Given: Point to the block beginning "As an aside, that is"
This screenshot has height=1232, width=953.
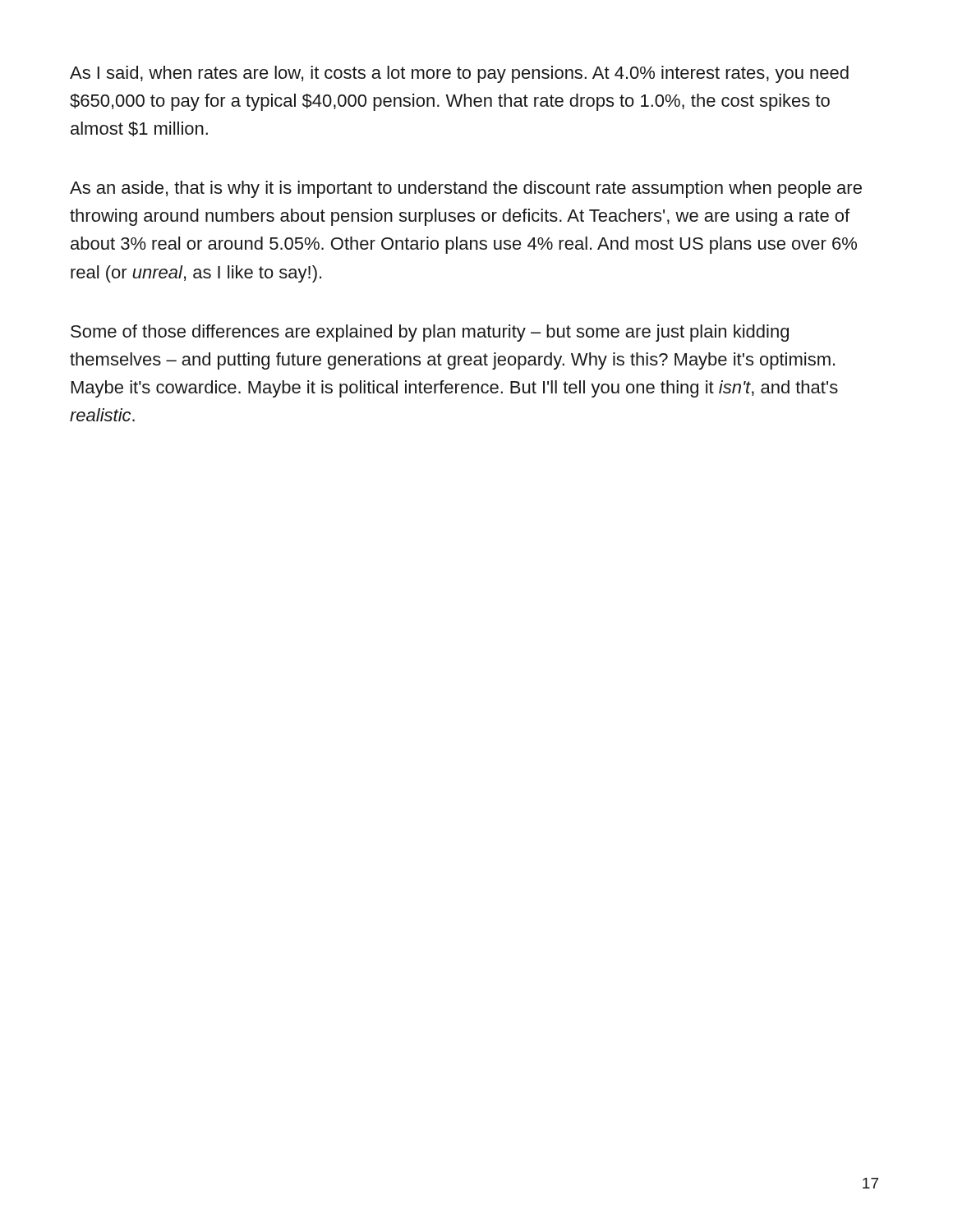Looking at the screenshot, I should (x=466, y=230).
